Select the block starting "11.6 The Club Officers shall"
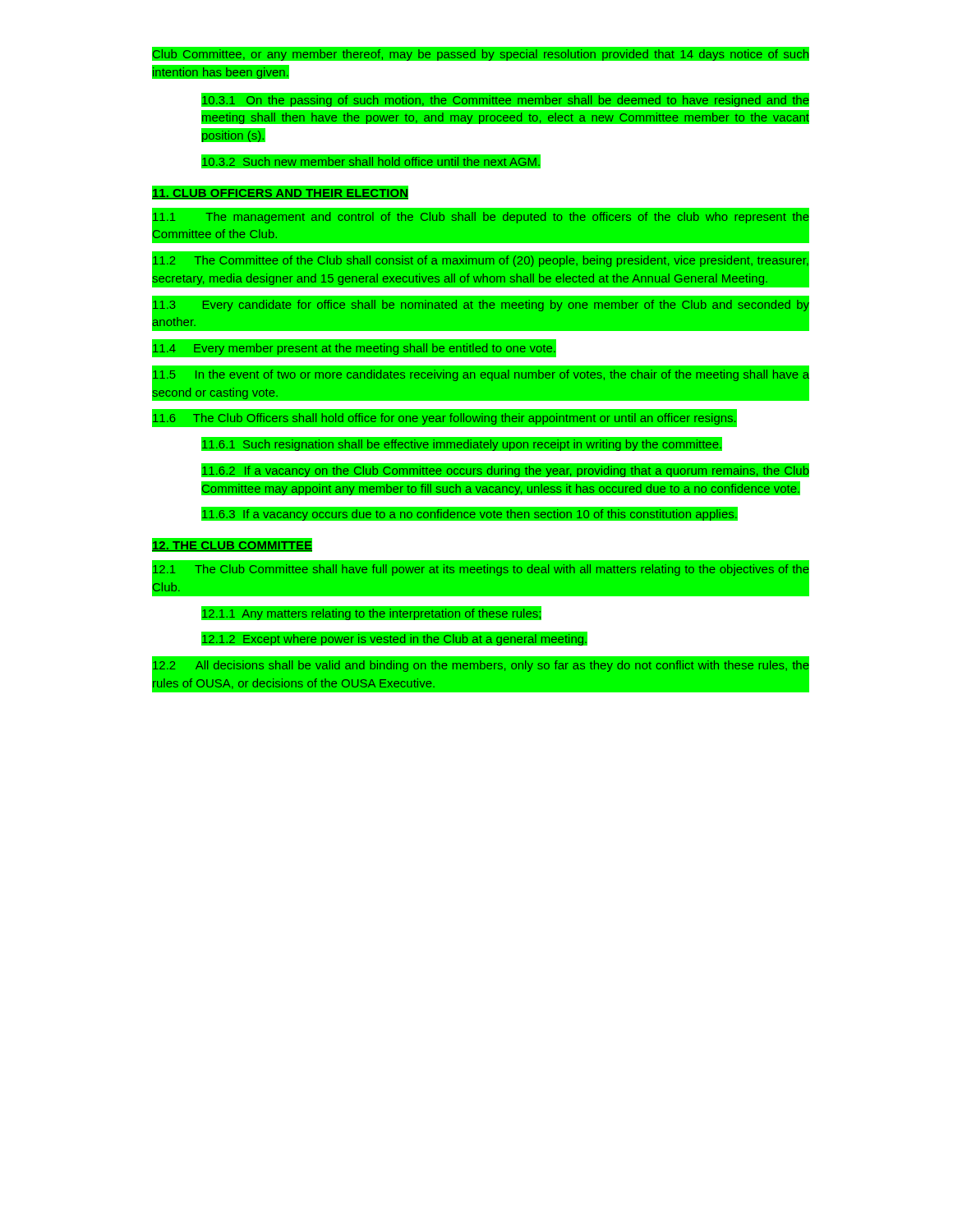This screenshot has height=1232, width=953. 444,418
